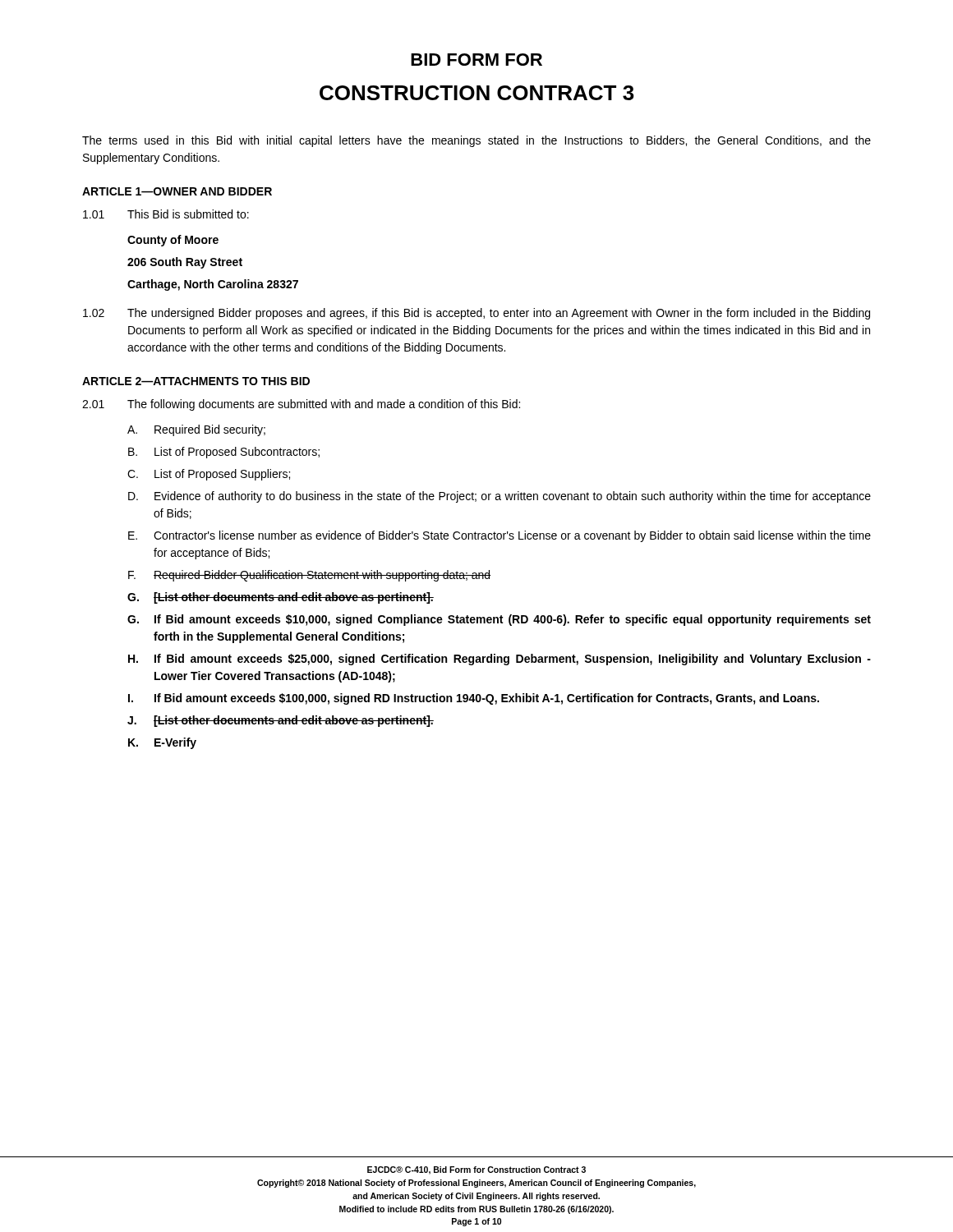This screenshot has height=1232, width=953.
Task: Point to the block beginning "02 The undersigned Bidder proposes and"
Action: point(476,331)
